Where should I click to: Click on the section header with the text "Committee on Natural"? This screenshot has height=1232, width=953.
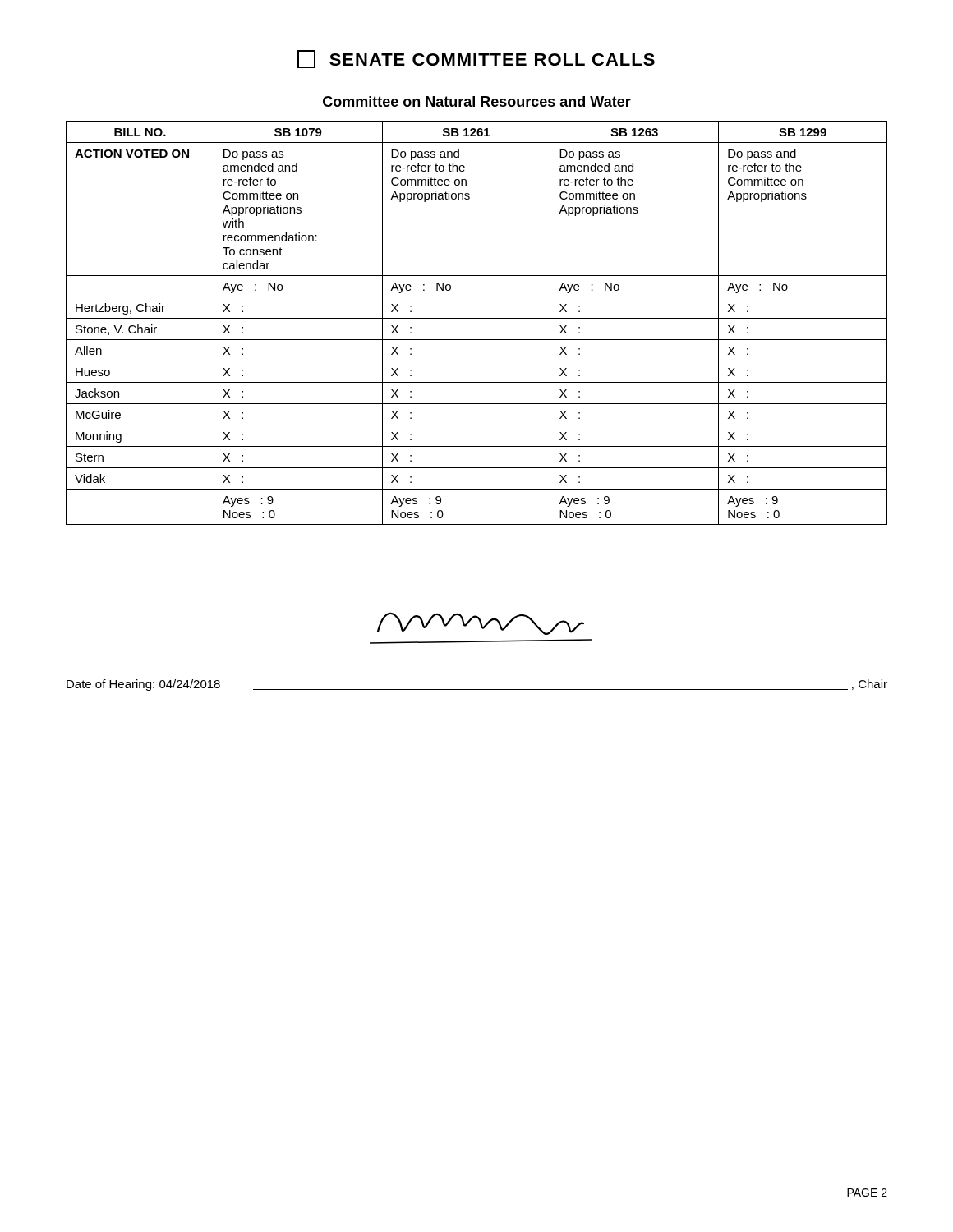(476, 102)
